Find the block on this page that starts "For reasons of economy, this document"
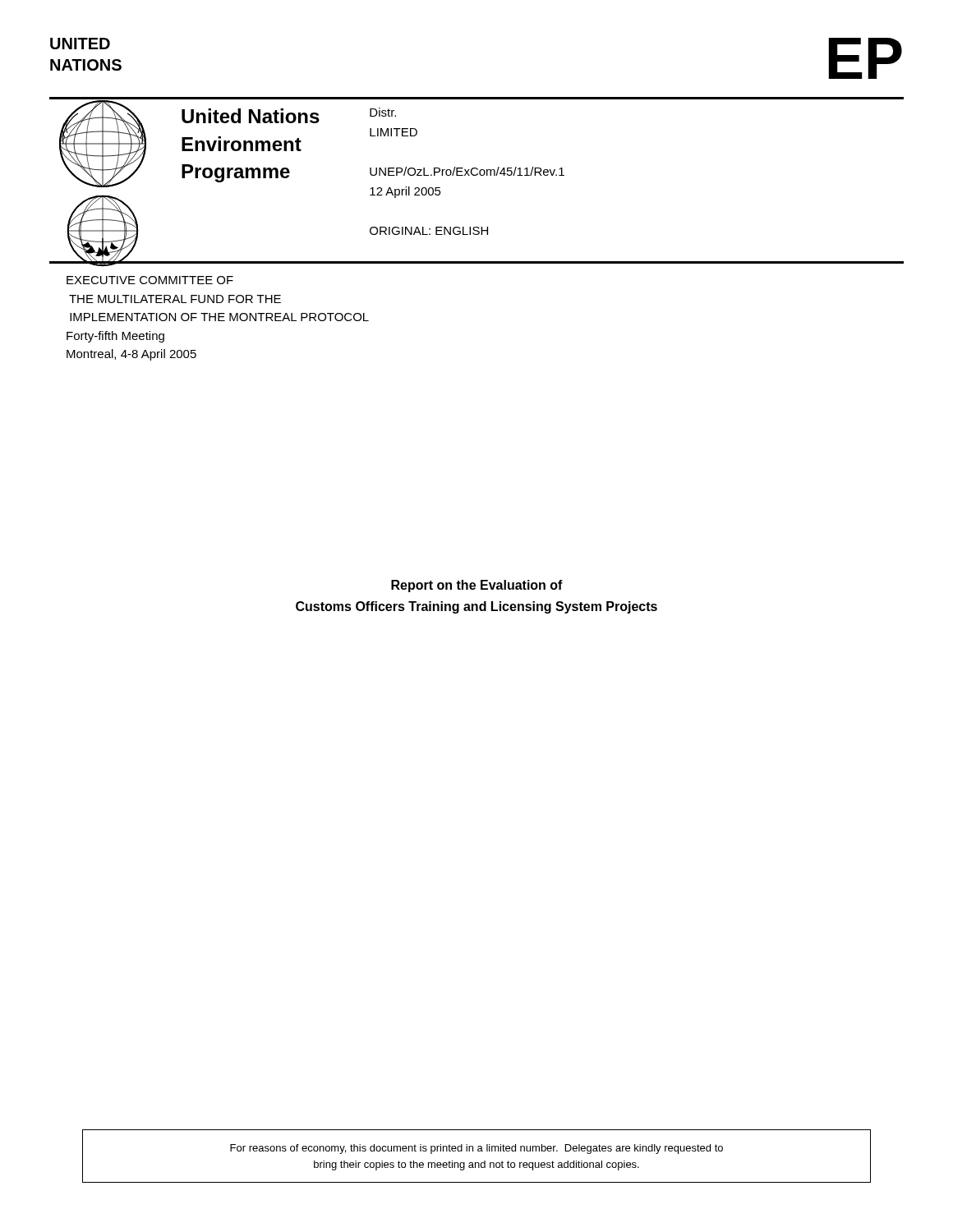Viewport: 953px width, 1232px height. click(476, 1156)
